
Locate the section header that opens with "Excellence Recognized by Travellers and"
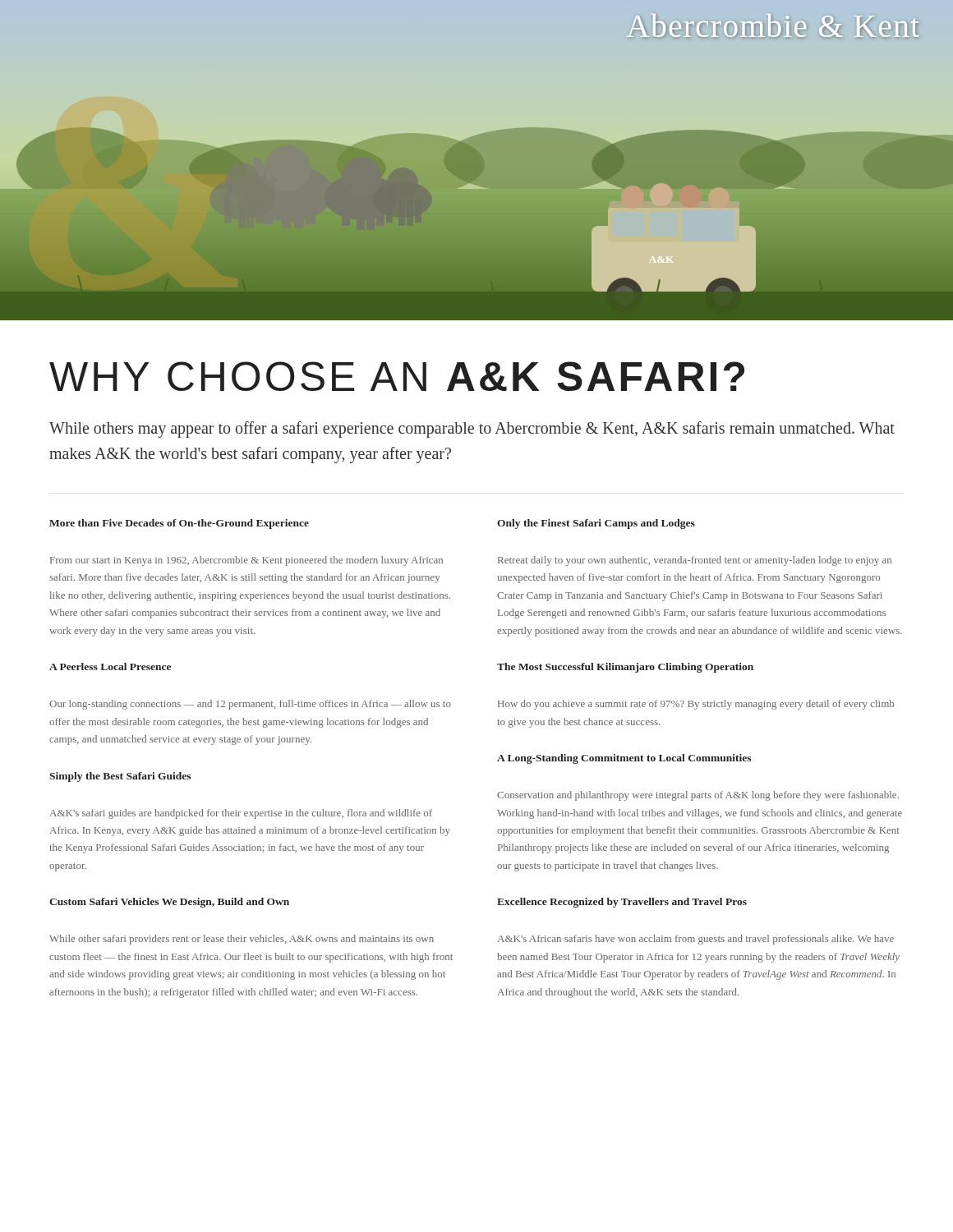(x=700, y=902)
